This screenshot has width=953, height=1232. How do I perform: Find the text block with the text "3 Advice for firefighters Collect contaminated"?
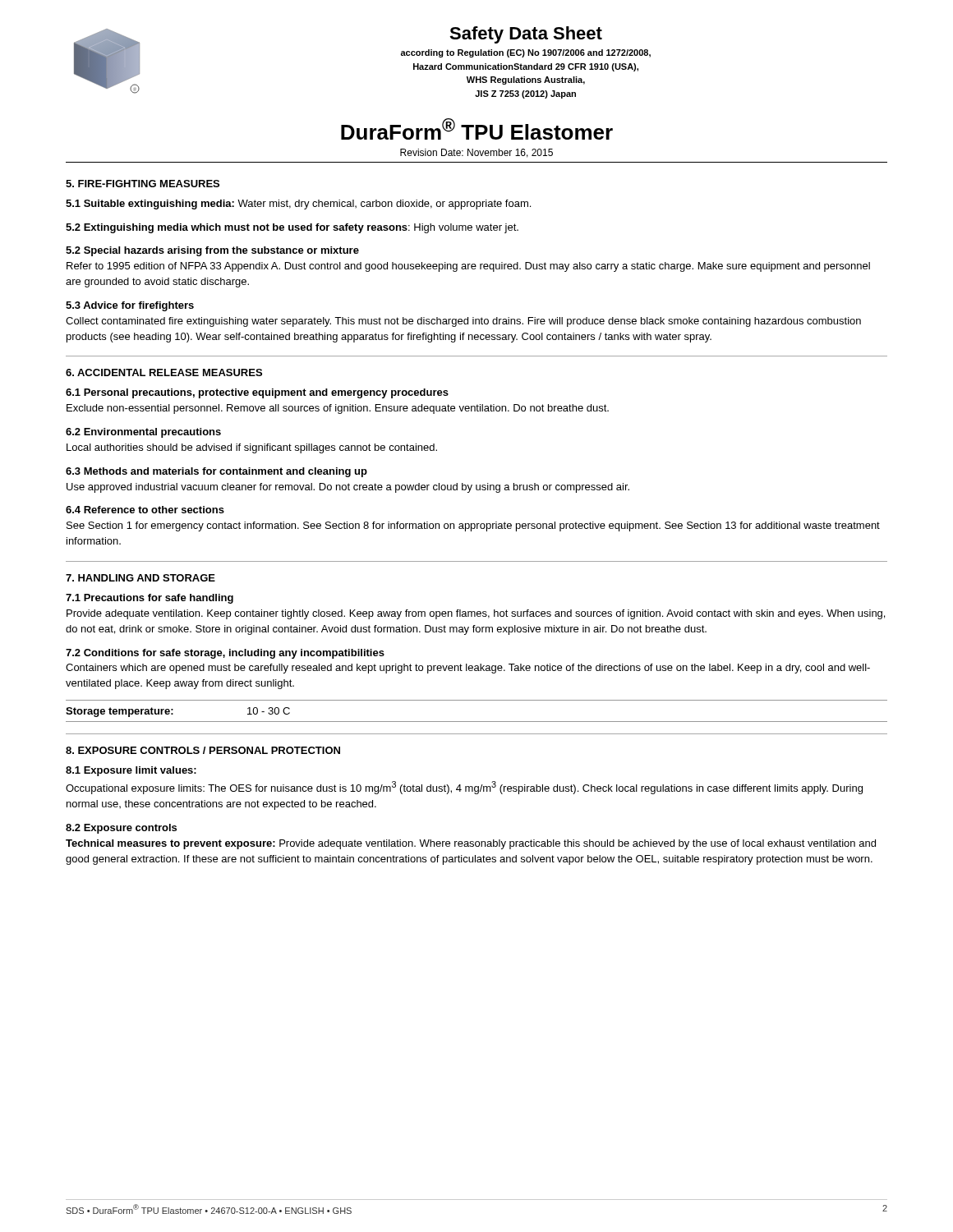[x=476, y=321]
